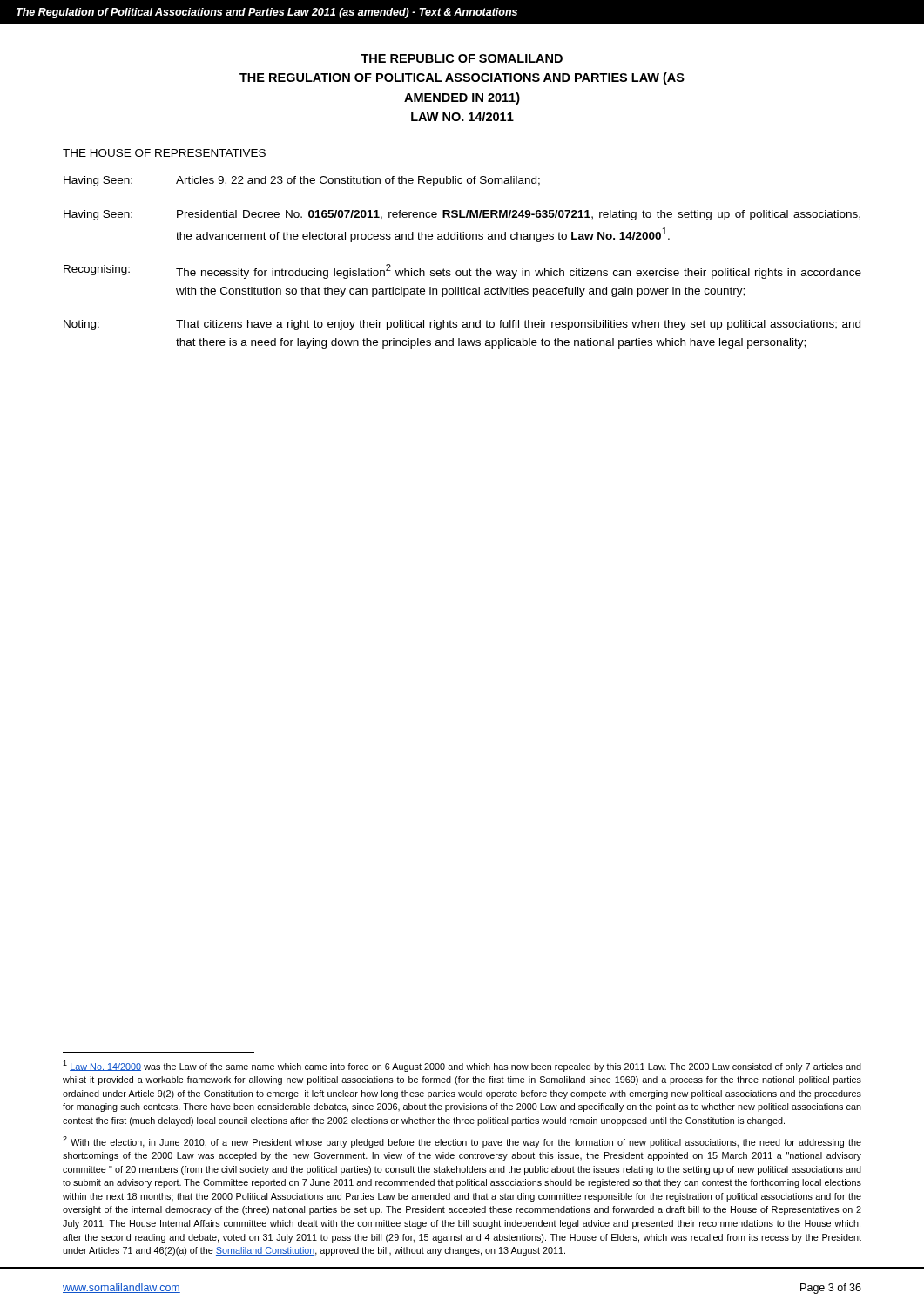
Task: Point to the block beginning "Noting: That citizens have a right to"
Action: click(x=462, y=334)
